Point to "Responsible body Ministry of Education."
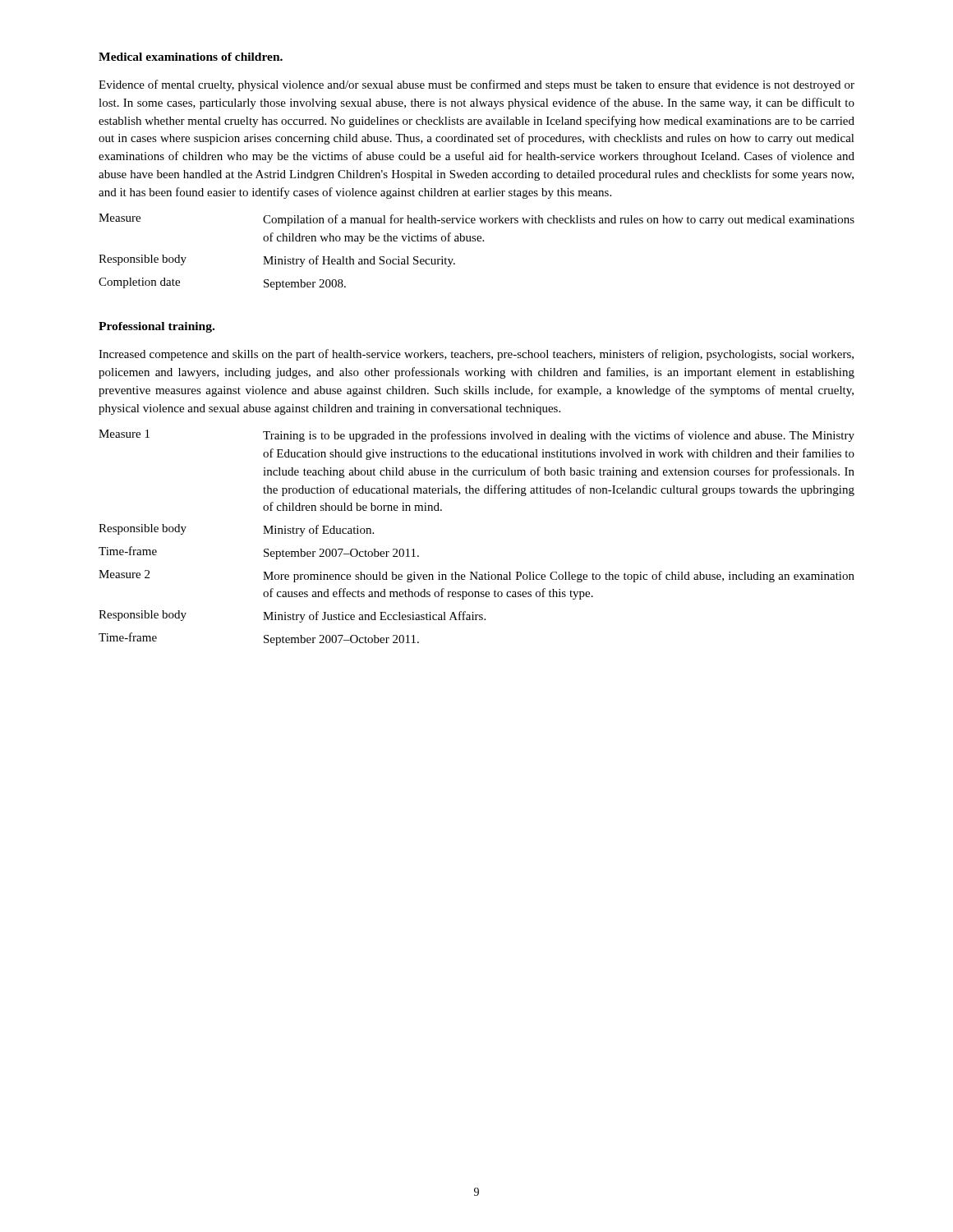Image resolution: width=953 pixels, height=1232 pixels. (x=139, y=530)
